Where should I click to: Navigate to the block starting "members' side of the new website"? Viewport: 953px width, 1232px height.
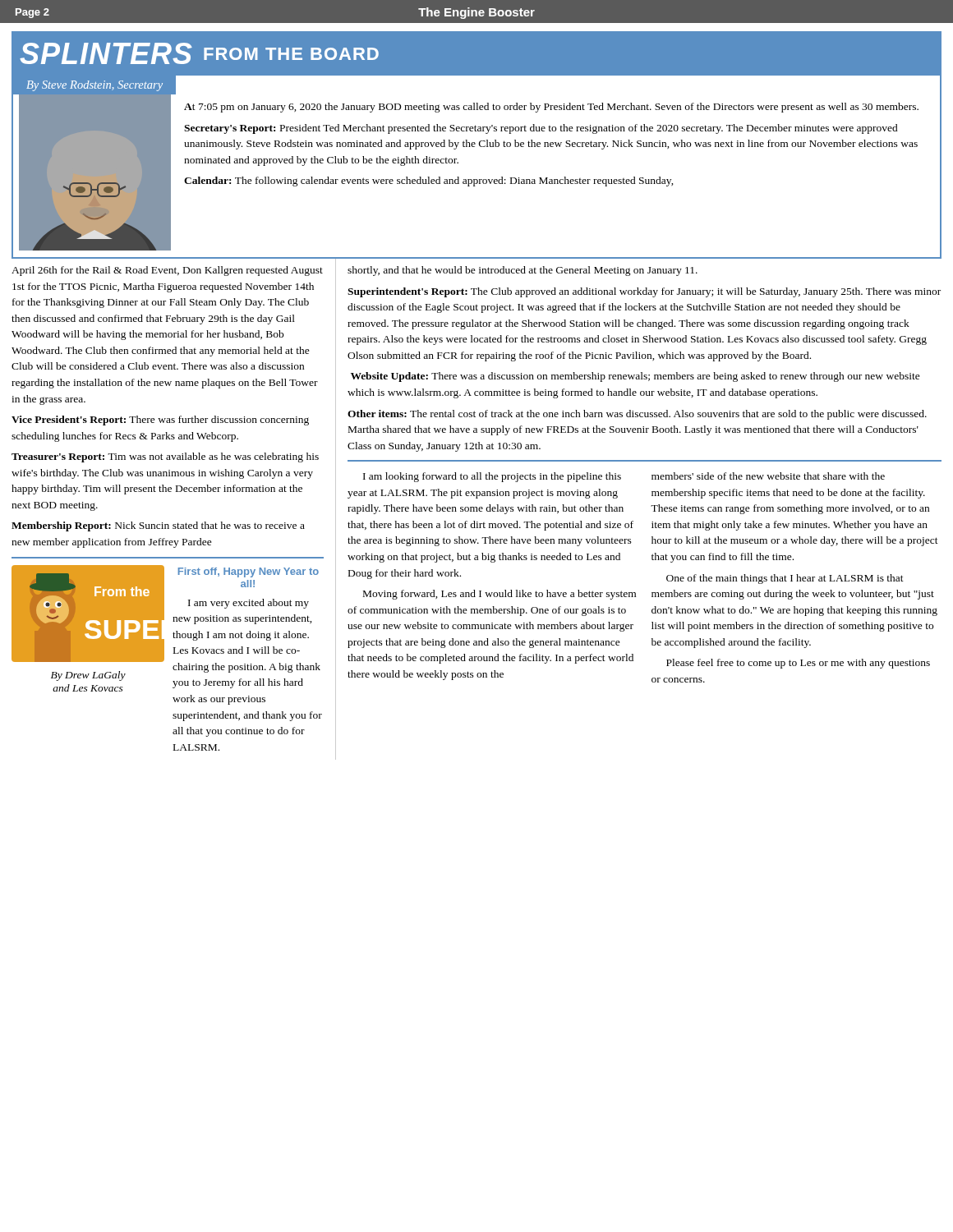796,578
